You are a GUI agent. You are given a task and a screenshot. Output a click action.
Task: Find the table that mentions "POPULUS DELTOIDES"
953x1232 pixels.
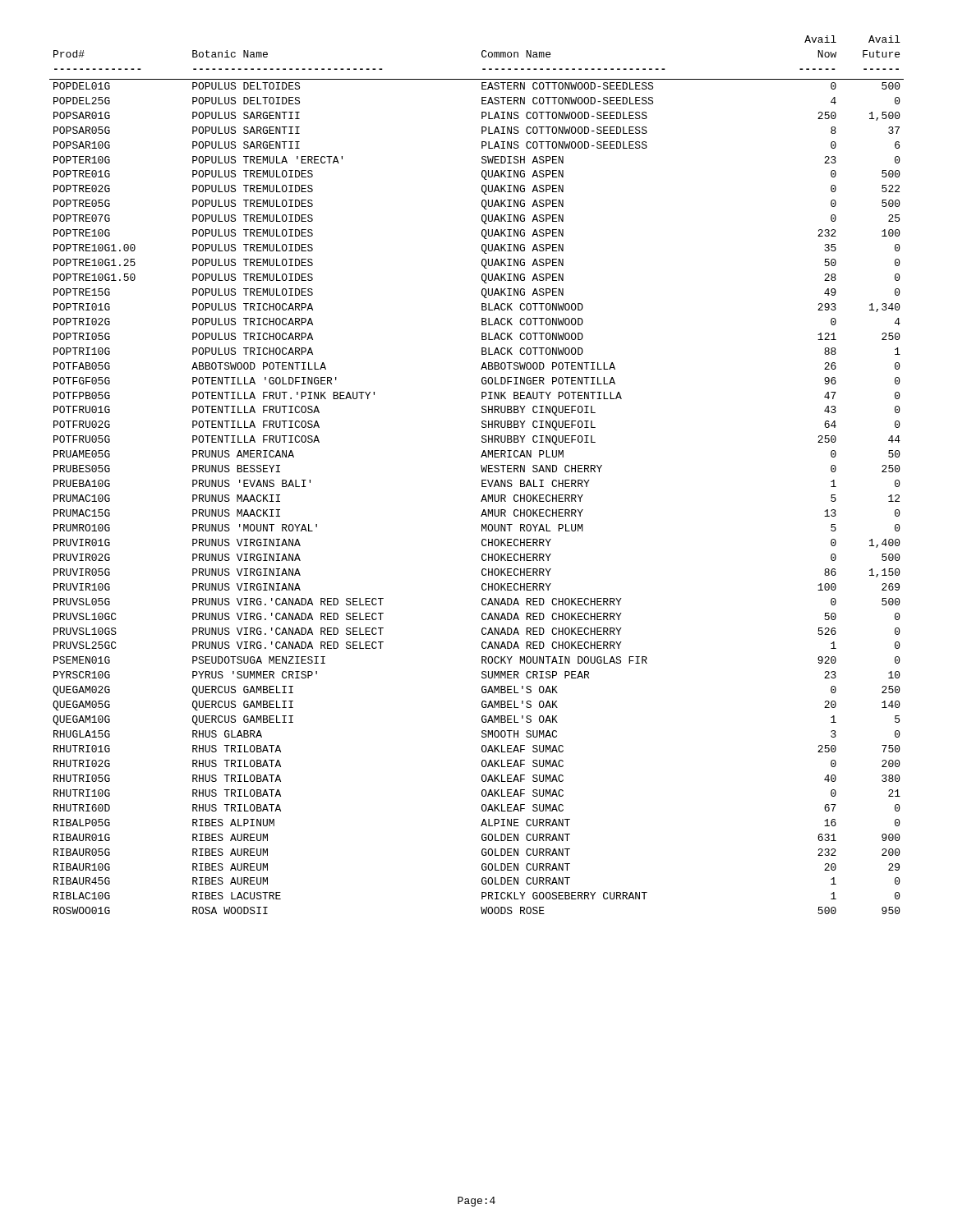tap(476, 476)
